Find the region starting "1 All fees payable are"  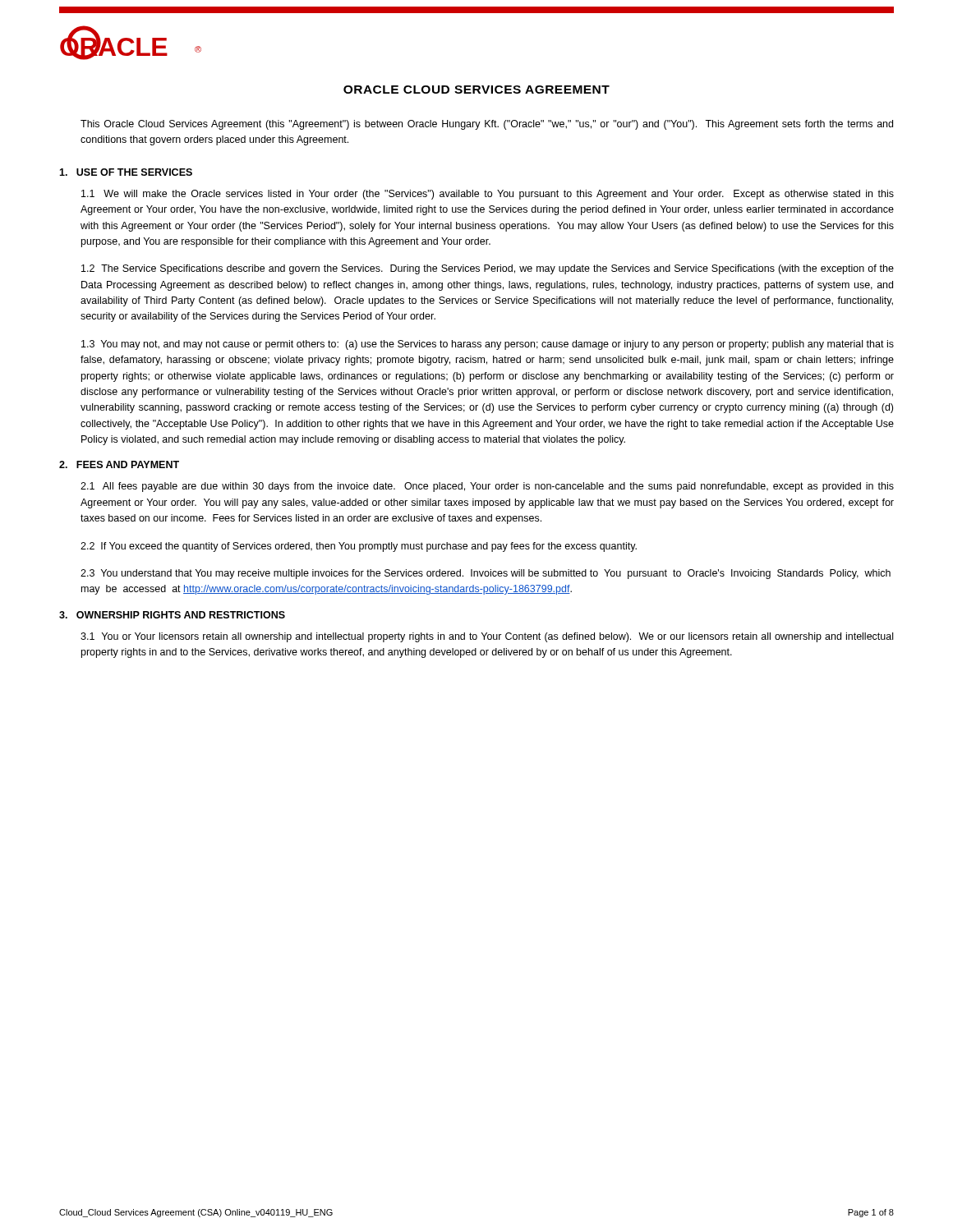click(x=487, y=502)
